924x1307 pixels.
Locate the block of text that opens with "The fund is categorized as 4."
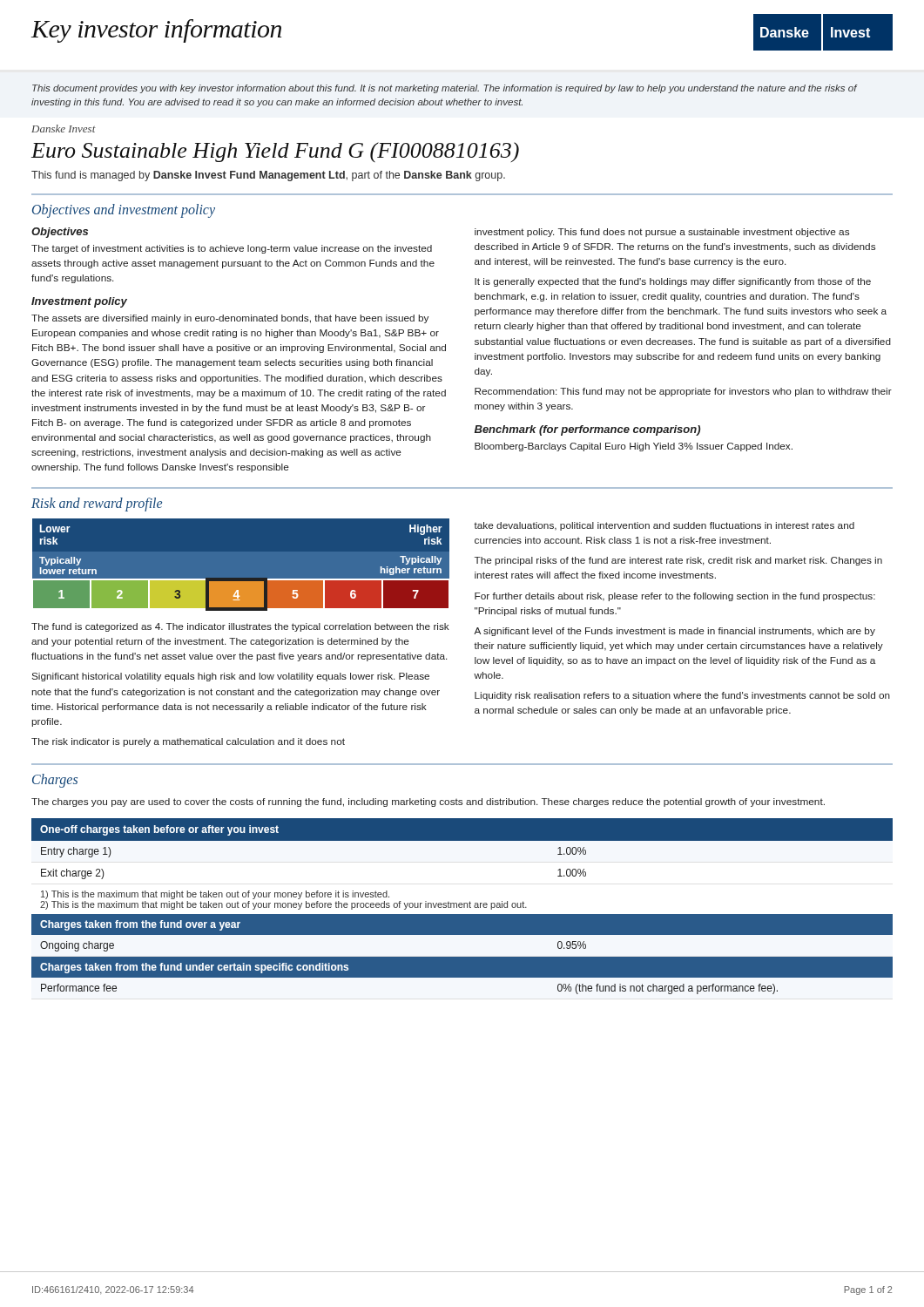pyautogui.click(x=240, y=642)
